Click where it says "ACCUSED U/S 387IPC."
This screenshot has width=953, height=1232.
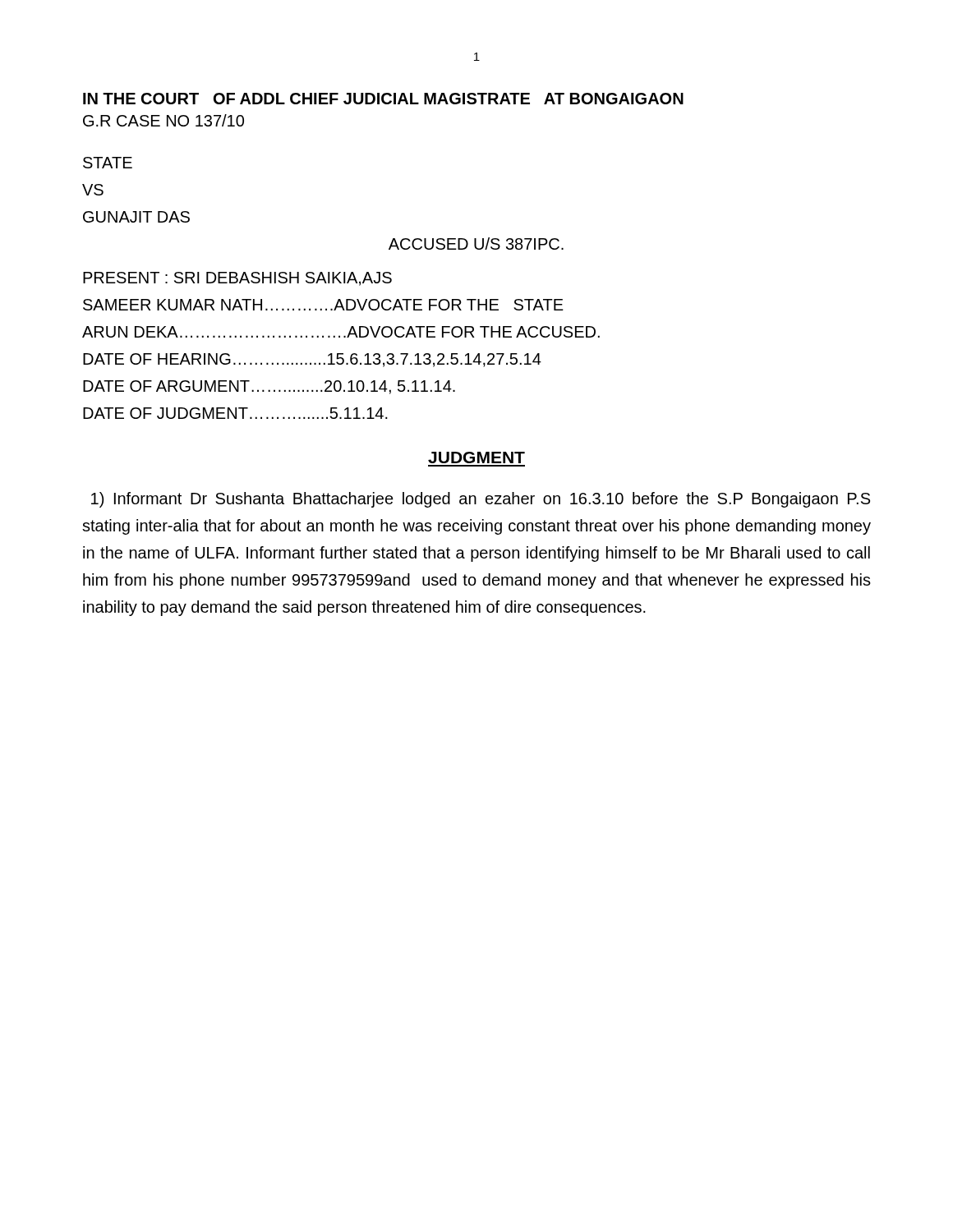tap(476, 244)
